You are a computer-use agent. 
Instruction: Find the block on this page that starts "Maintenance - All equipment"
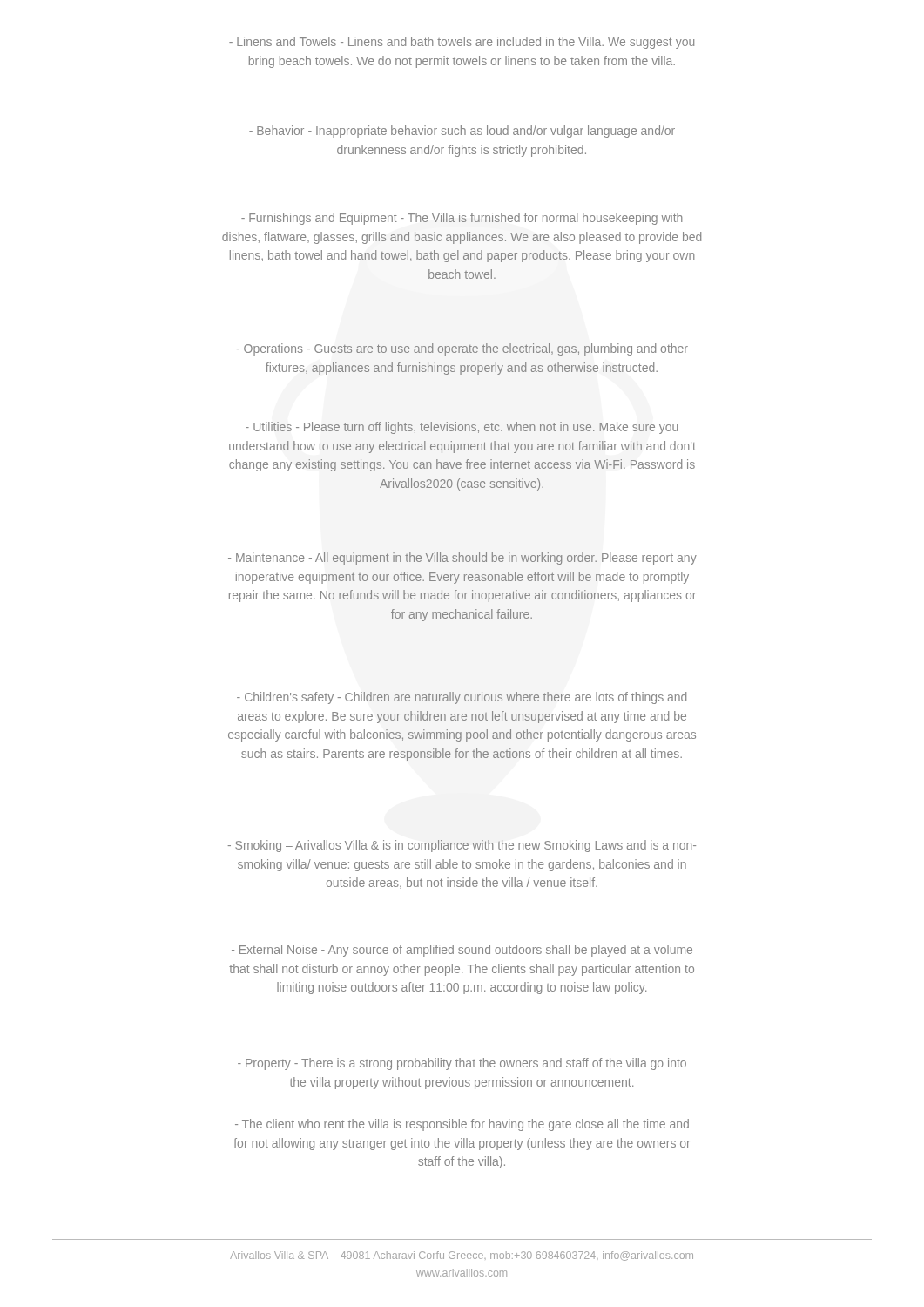[462, 586]
